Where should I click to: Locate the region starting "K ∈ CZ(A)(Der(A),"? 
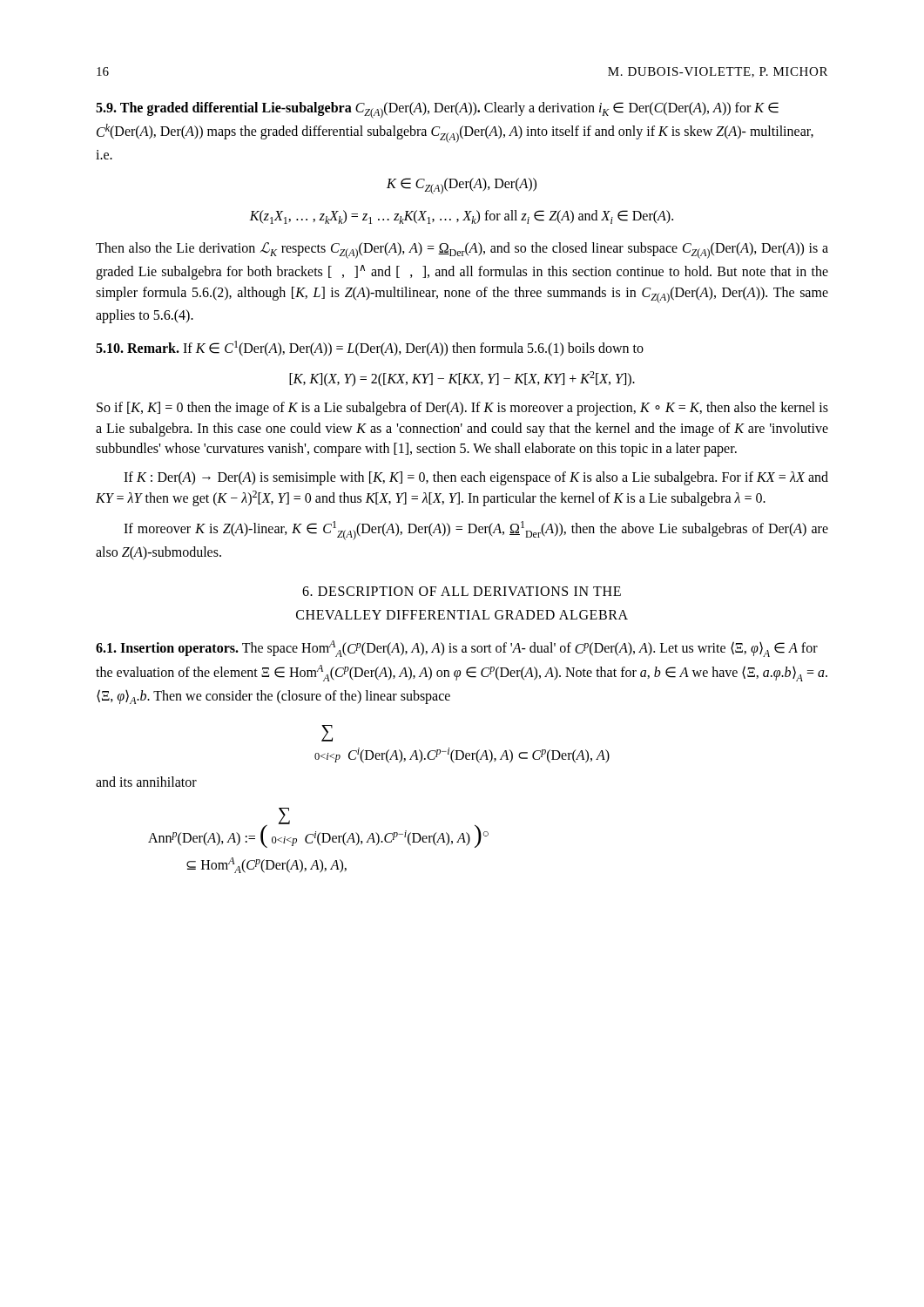[462, 186]
